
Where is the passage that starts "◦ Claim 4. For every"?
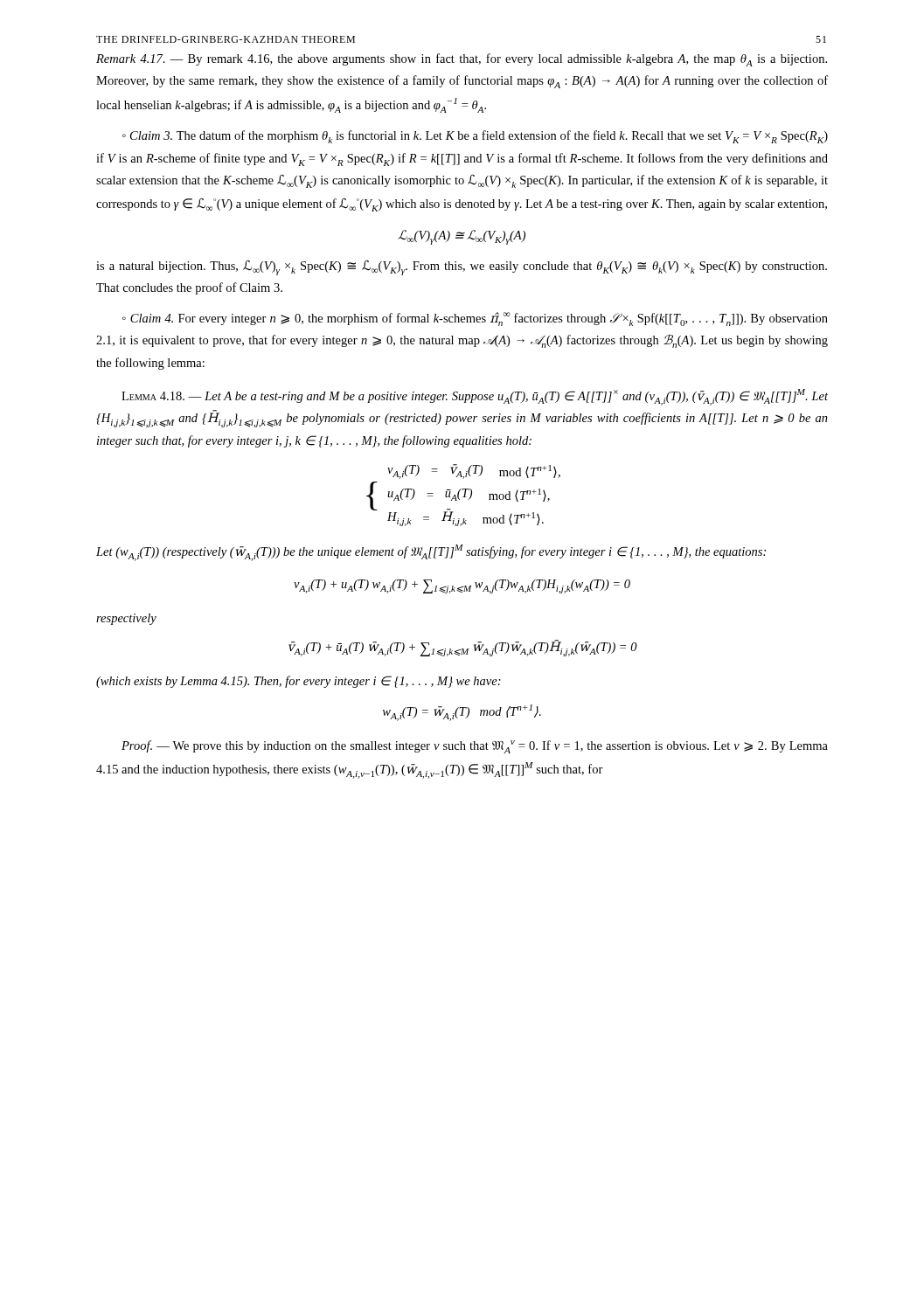click(462, 339)
